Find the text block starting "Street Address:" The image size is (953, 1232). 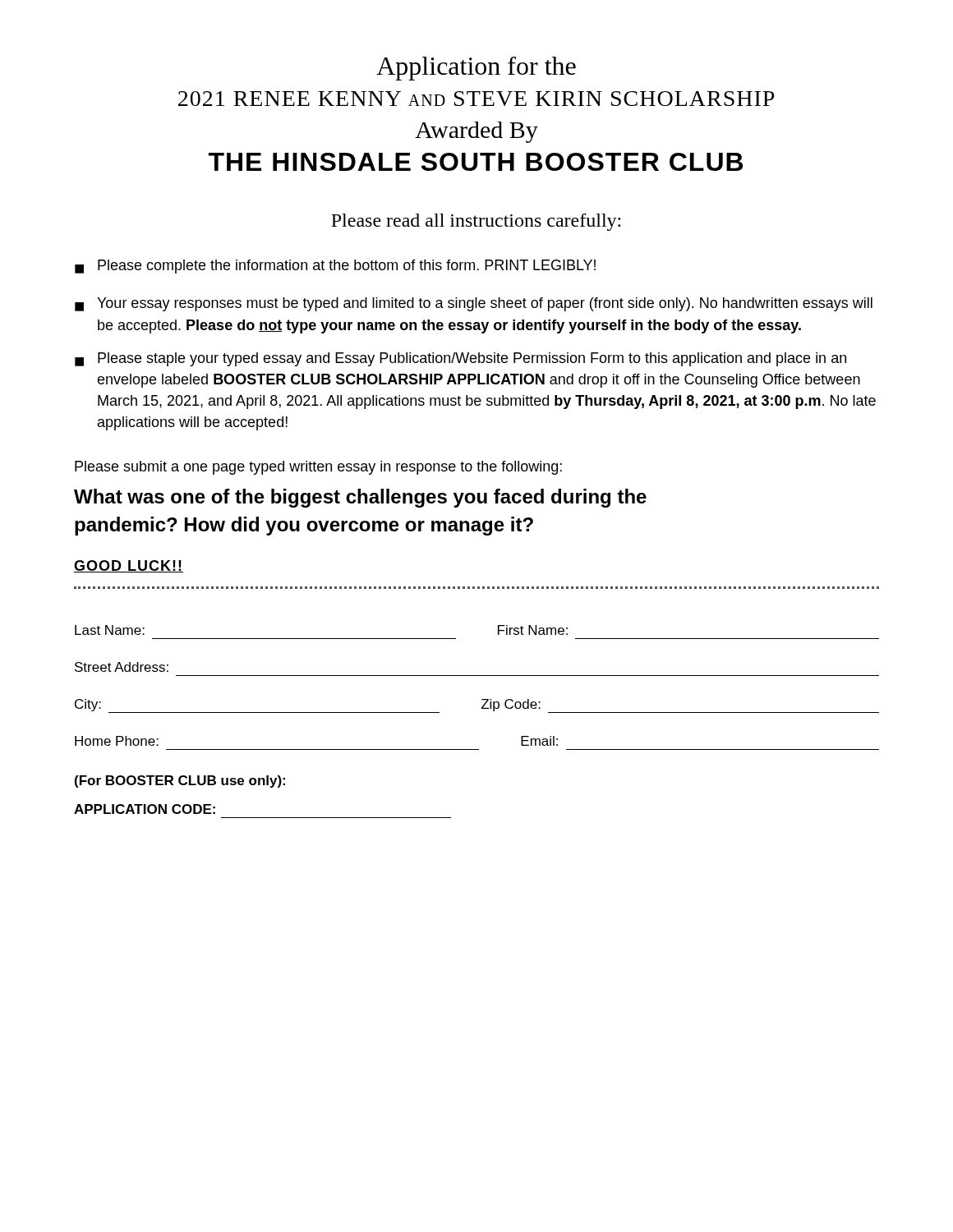coord(476,667)
